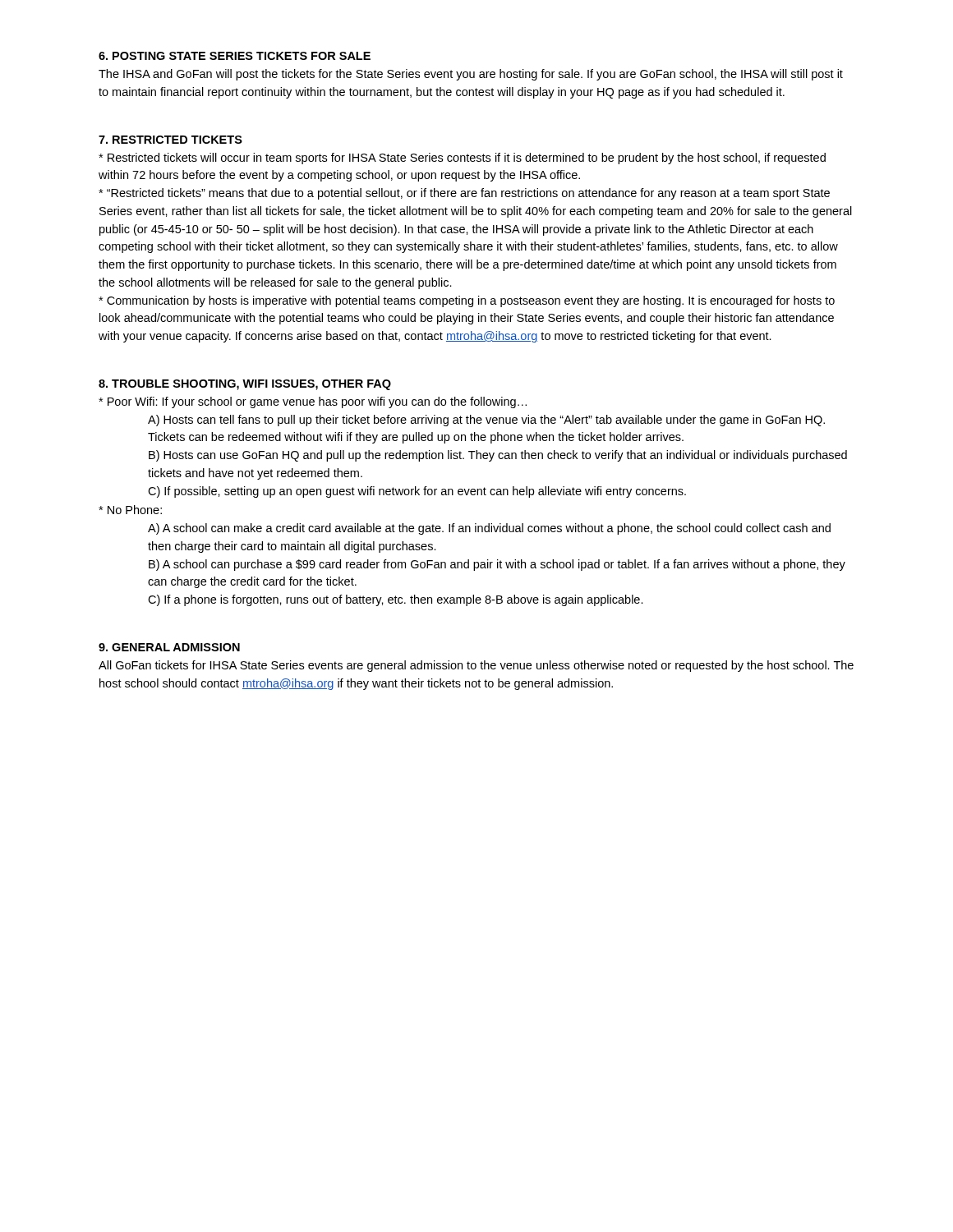
Task: Point to the text starting "No Phone: A) A school can"
Action: pyautogui.click(x=476, y=556)
